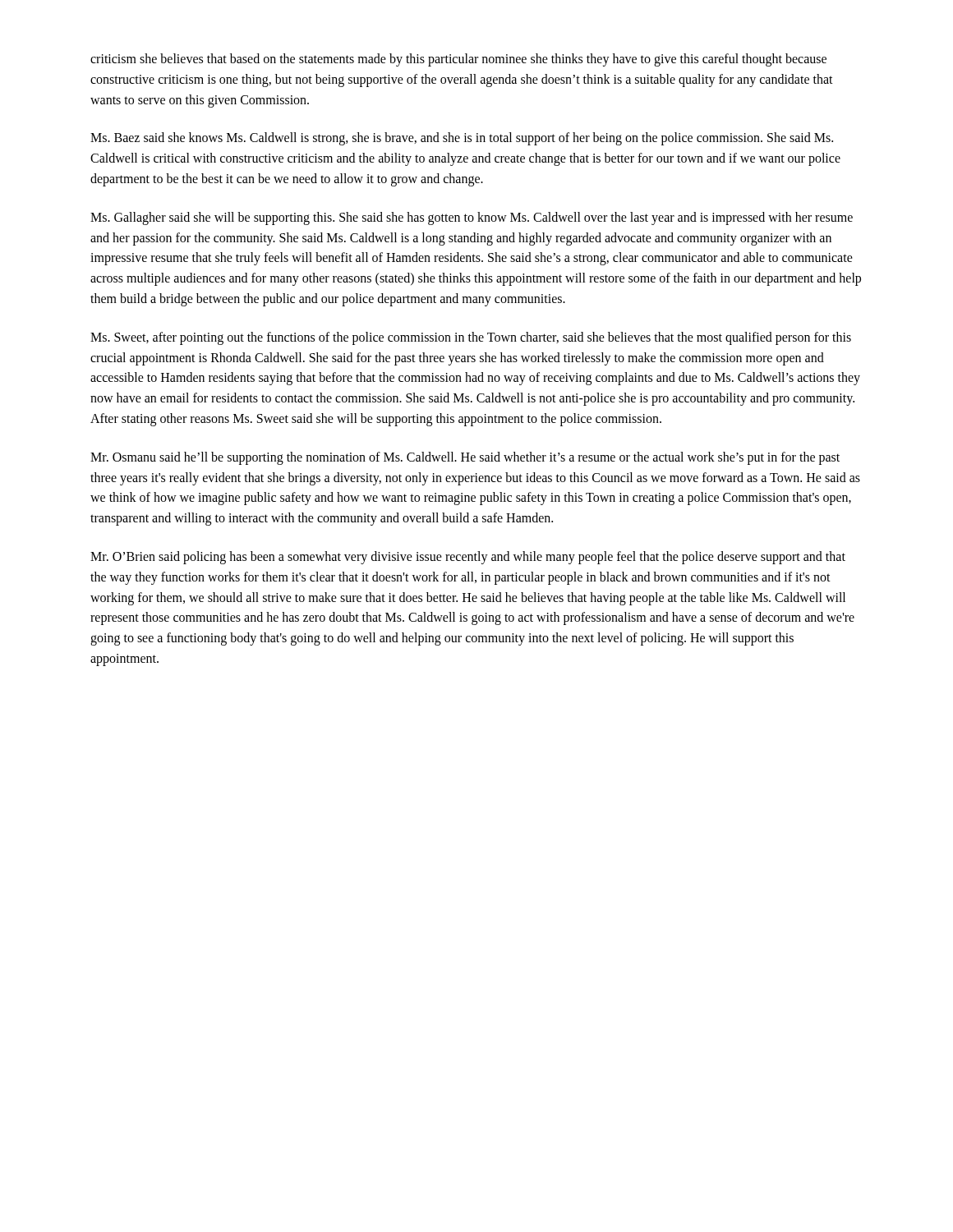953x1232 pixels.
Task: Point to the region starting "Ms. Gallagher said"
Action: pyautogui.click(x=476, y=258)
